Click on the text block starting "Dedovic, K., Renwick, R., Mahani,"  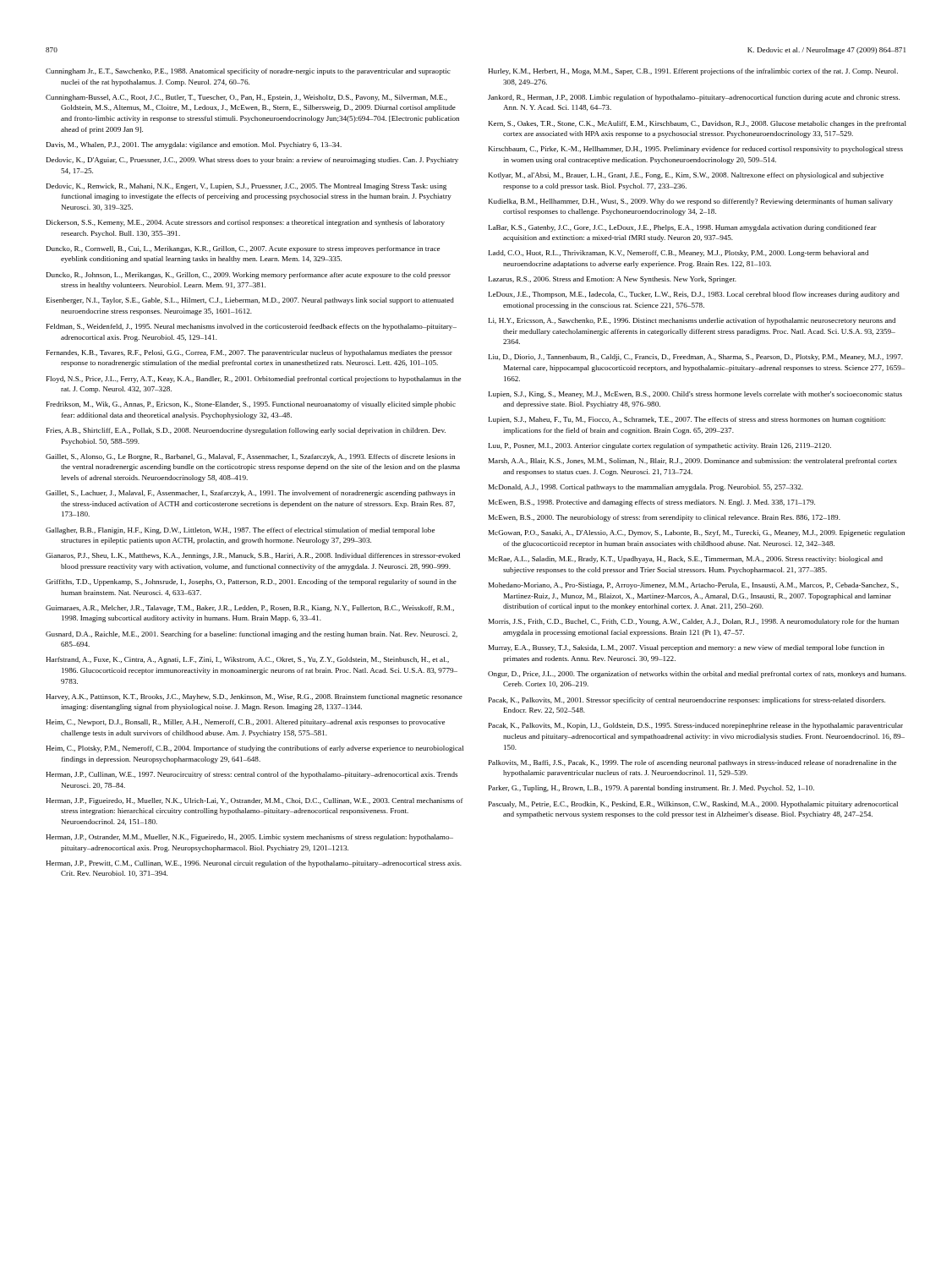click(x=249, y=196)
